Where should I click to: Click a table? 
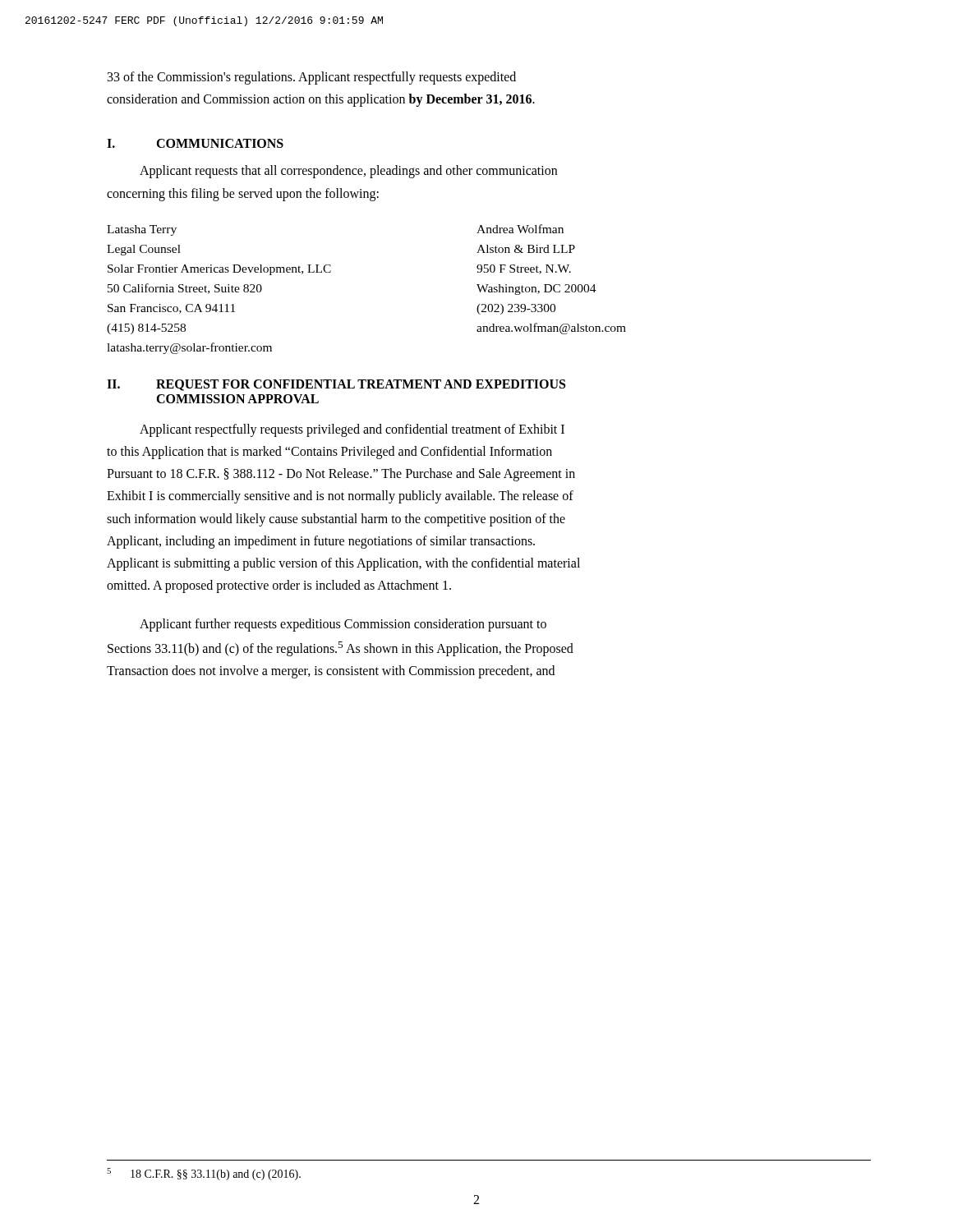476,288
